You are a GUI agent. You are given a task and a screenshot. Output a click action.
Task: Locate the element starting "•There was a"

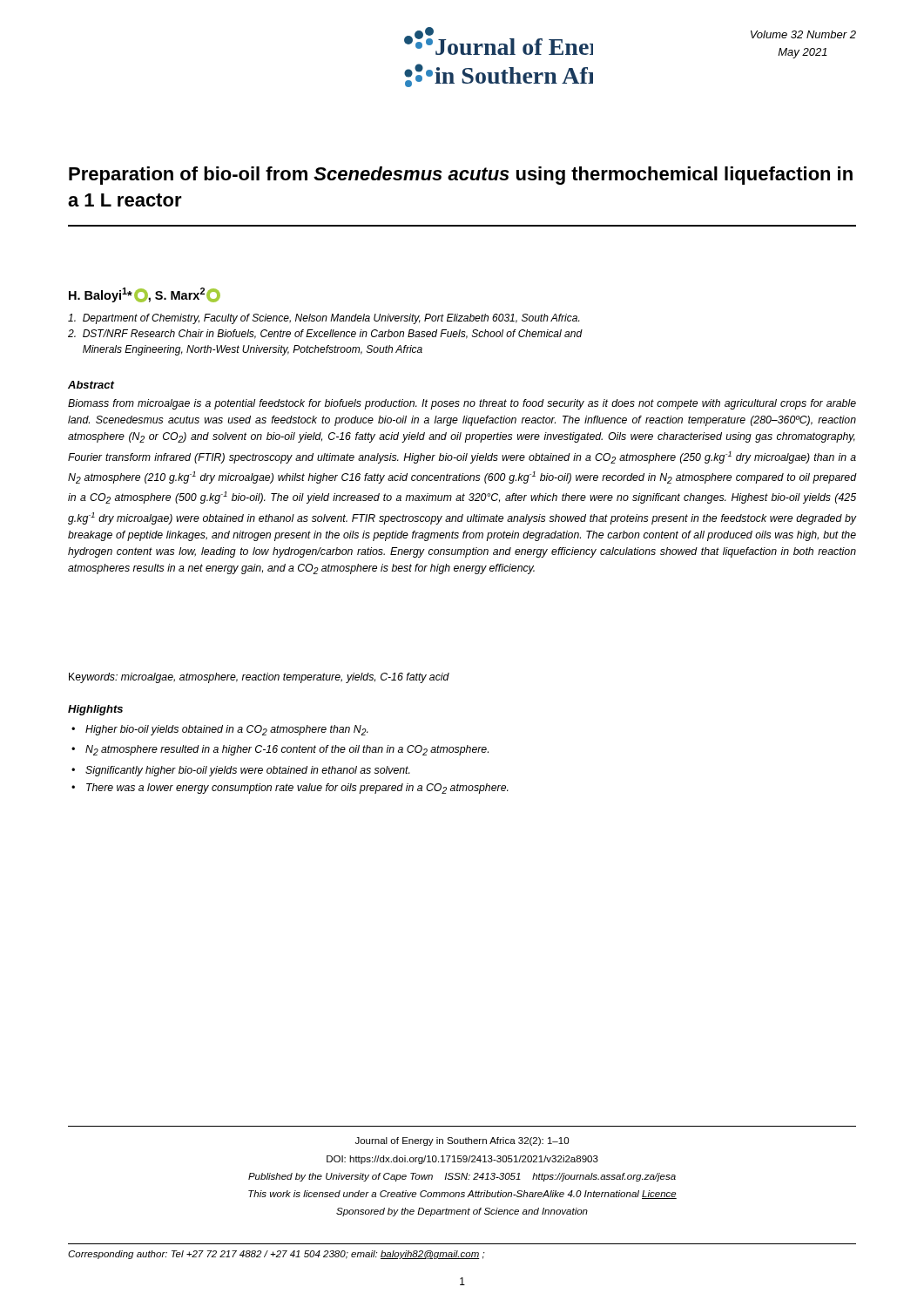click(x=290, y=788)
